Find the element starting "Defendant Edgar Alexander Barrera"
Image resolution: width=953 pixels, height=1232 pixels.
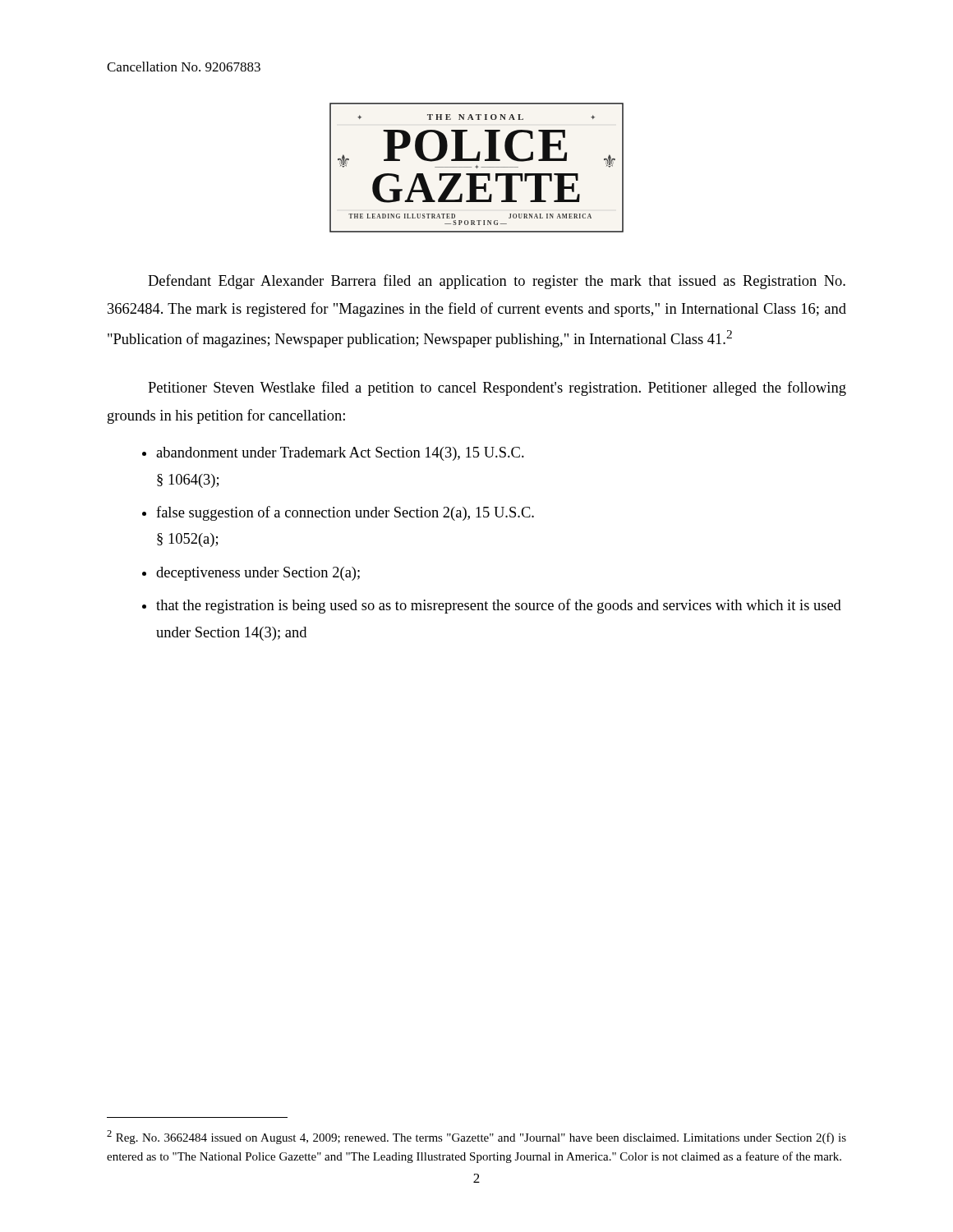click(x=476, y=310)
